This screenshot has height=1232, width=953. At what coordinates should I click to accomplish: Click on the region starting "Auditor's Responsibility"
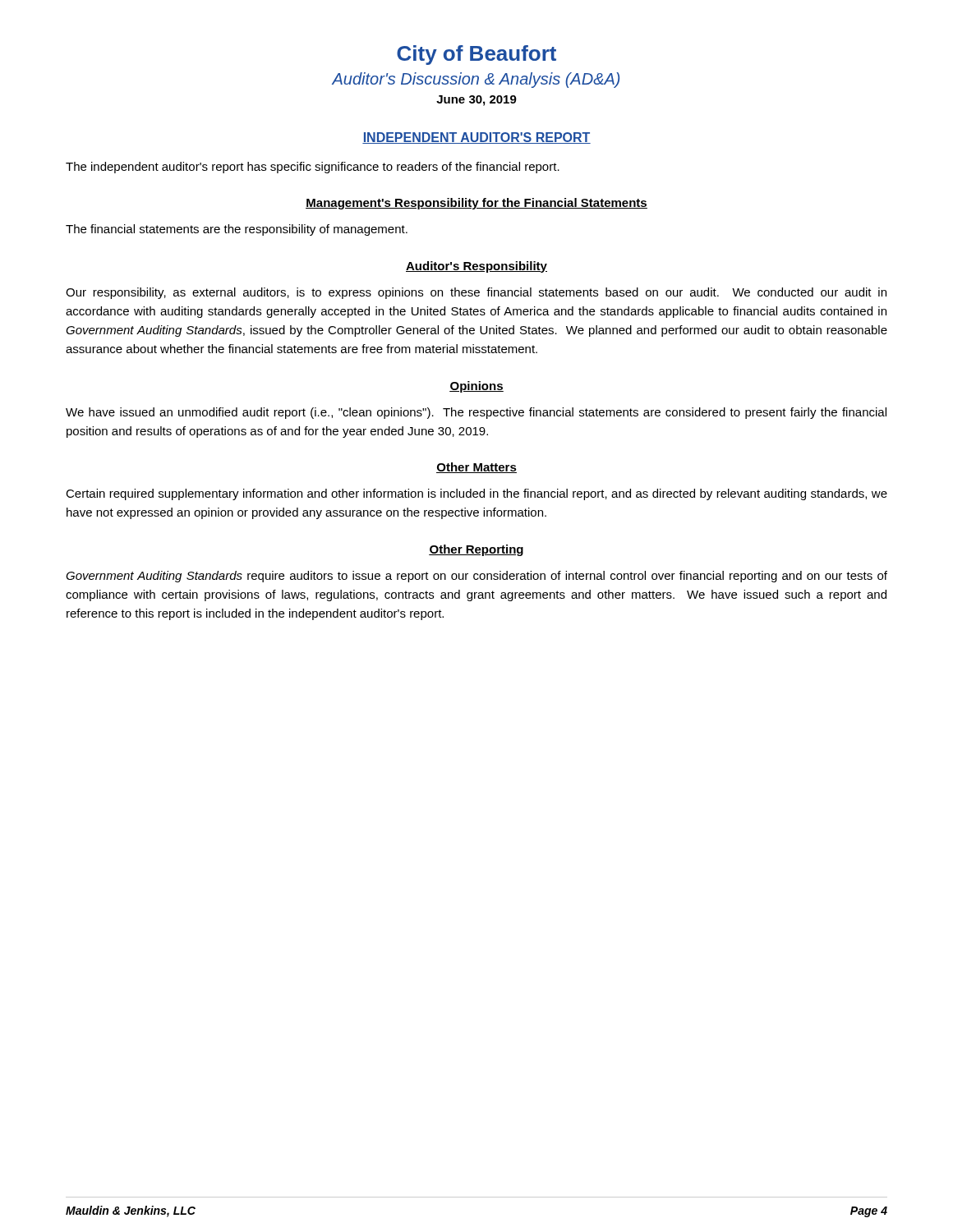coord(476,265)
